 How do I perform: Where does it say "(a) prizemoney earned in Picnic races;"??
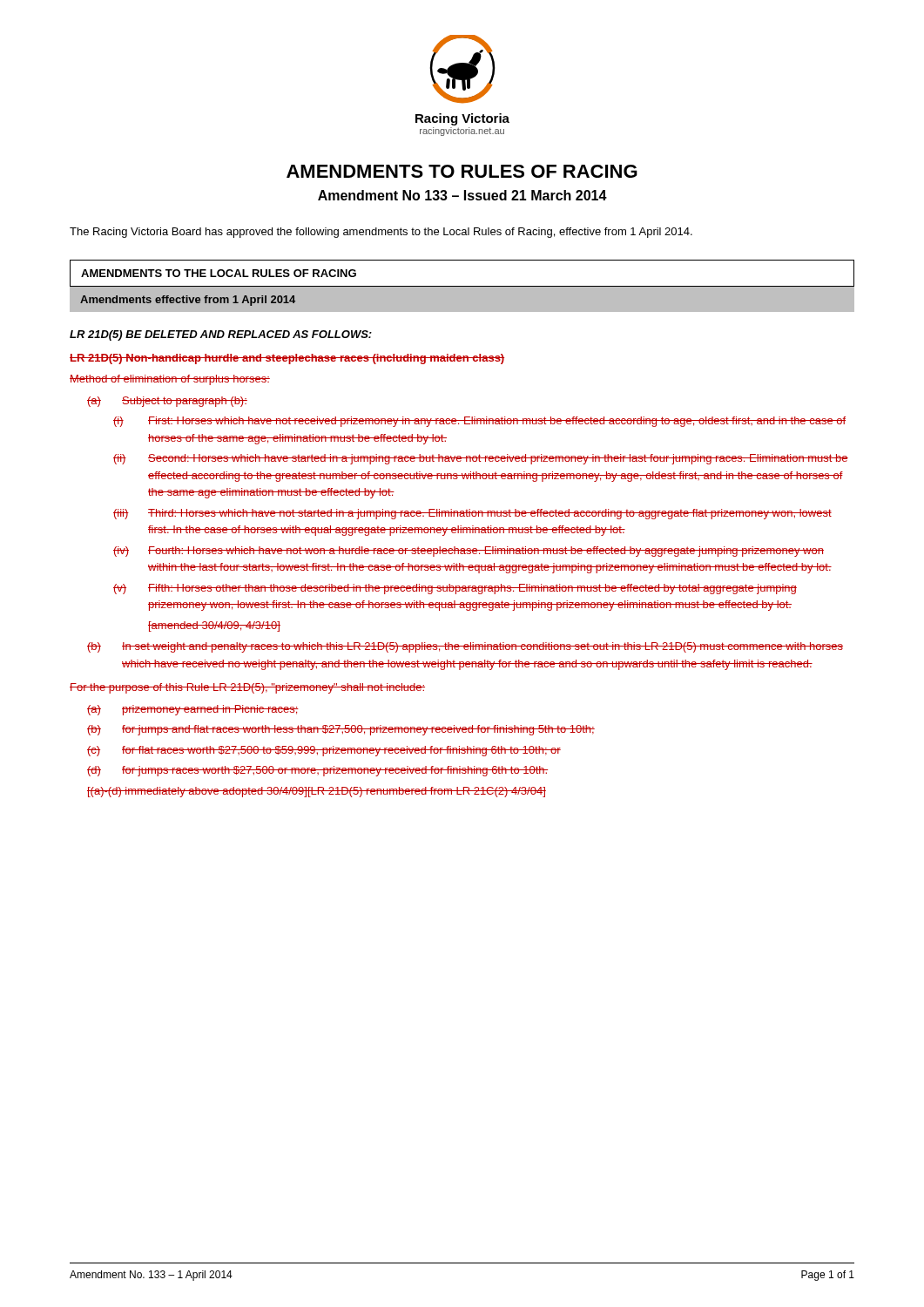(193, 710)
